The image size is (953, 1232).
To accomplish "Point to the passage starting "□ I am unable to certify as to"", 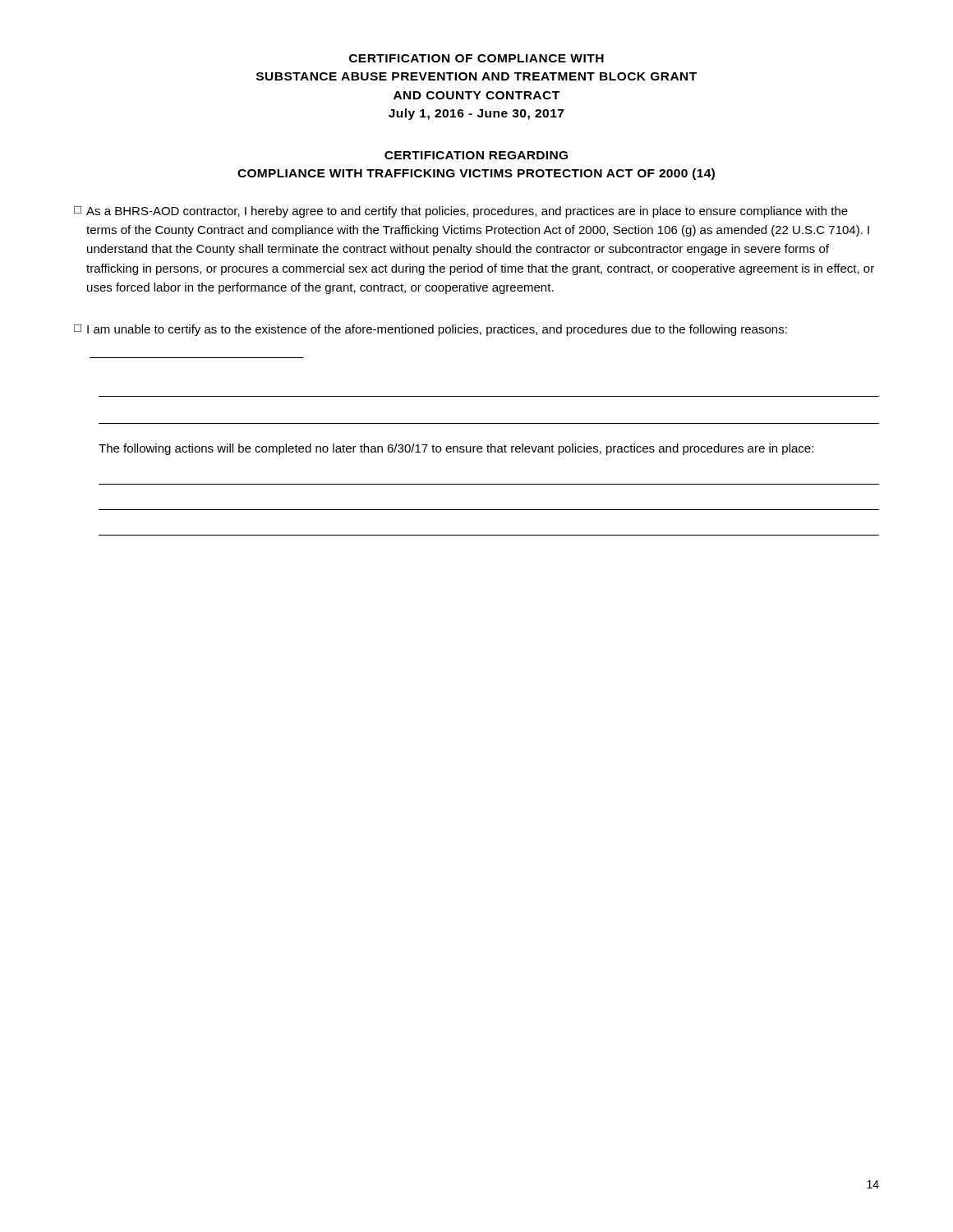I will click(476, 339).
